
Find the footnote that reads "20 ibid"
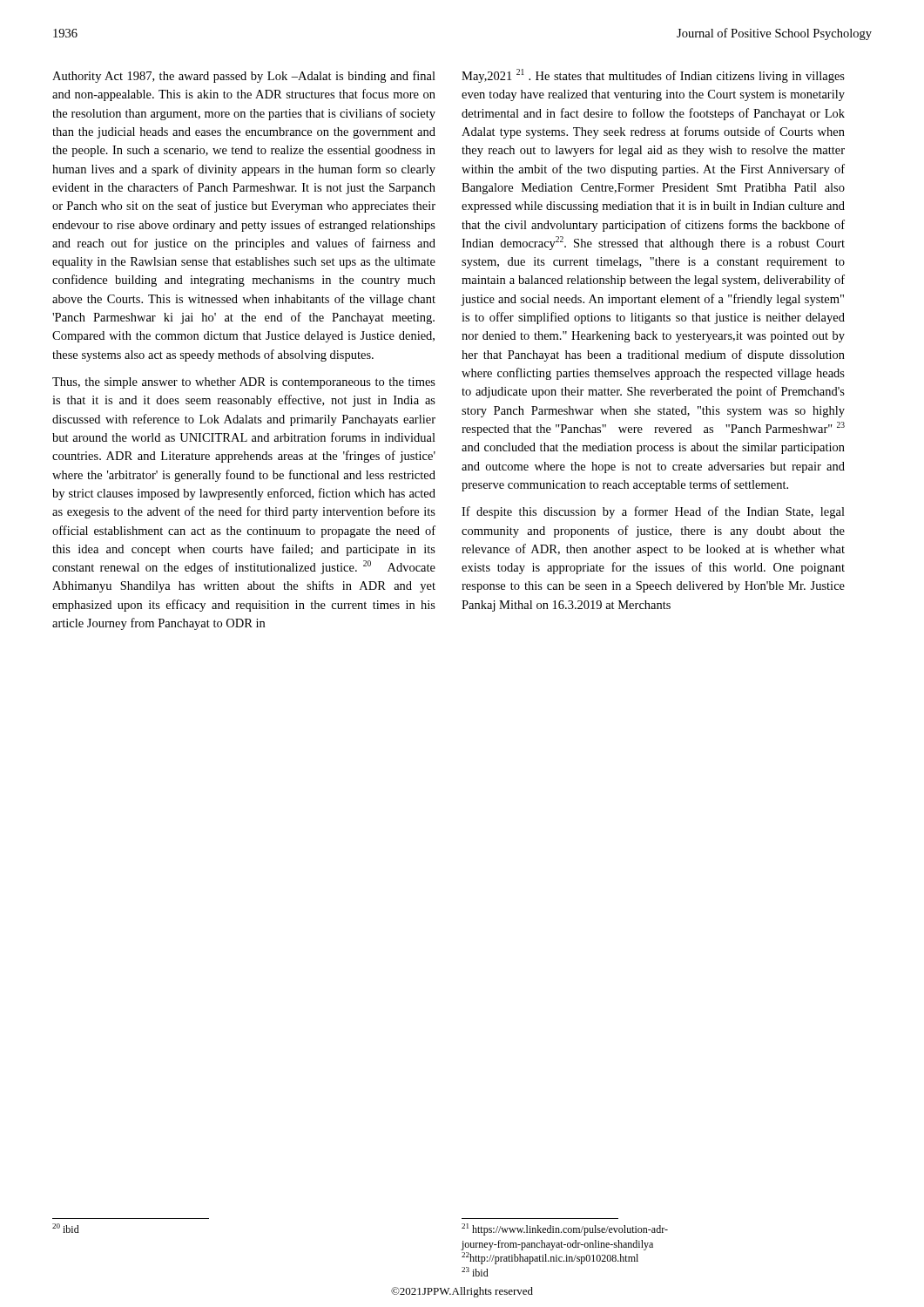66,1228
